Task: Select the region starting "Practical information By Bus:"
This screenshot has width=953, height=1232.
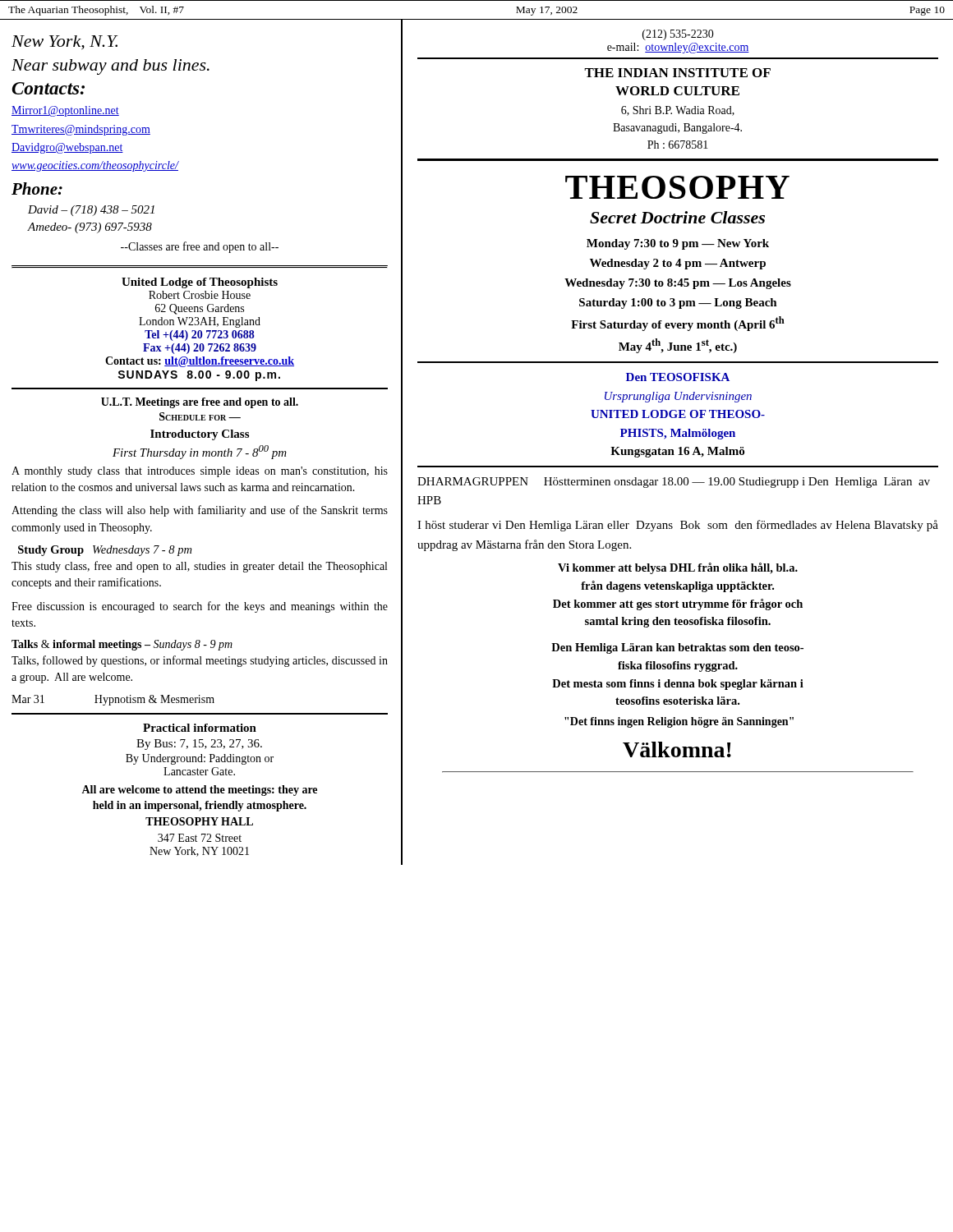Action: tap(200, 789)
